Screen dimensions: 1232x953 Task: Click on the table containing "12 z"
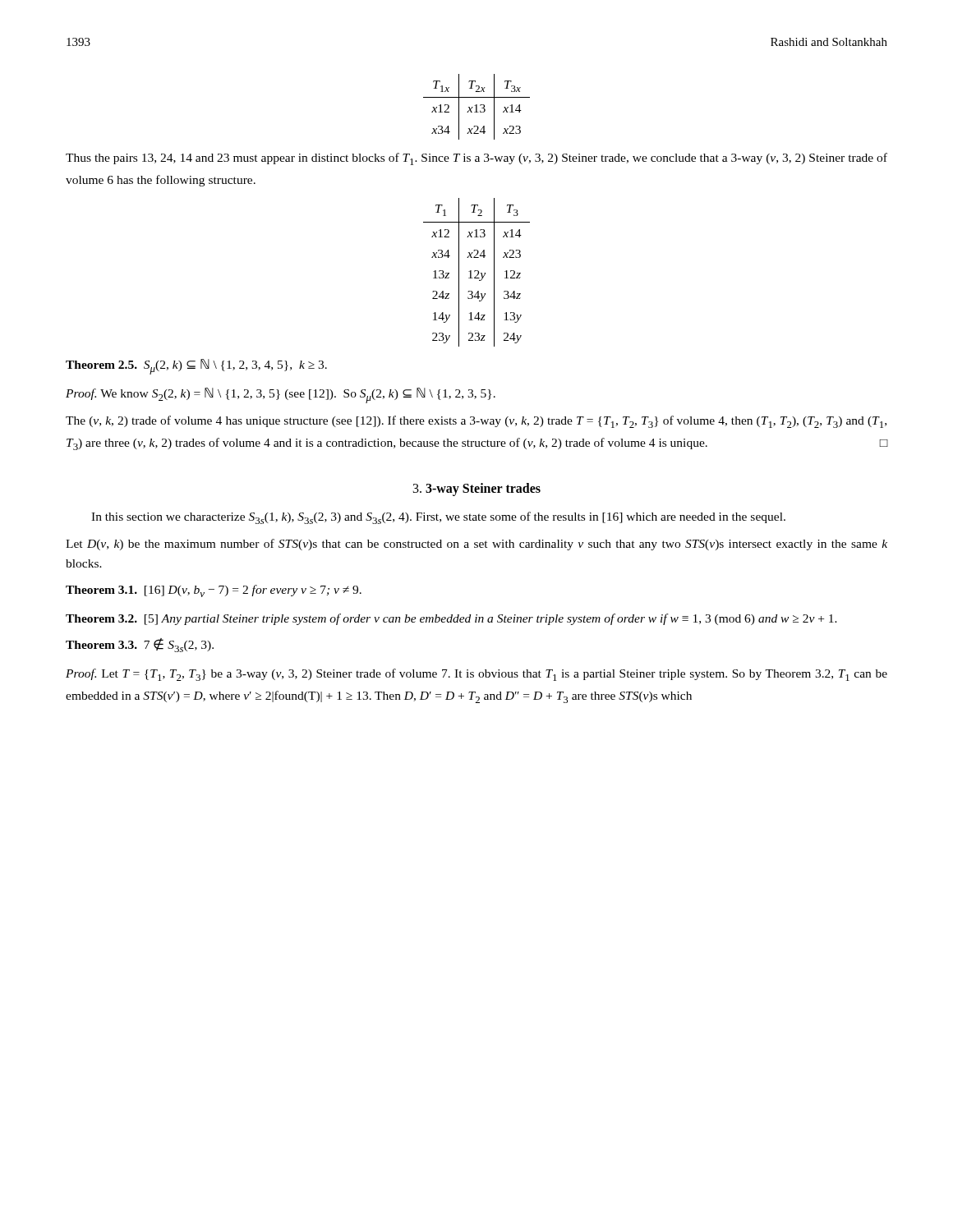coord(476,272)
